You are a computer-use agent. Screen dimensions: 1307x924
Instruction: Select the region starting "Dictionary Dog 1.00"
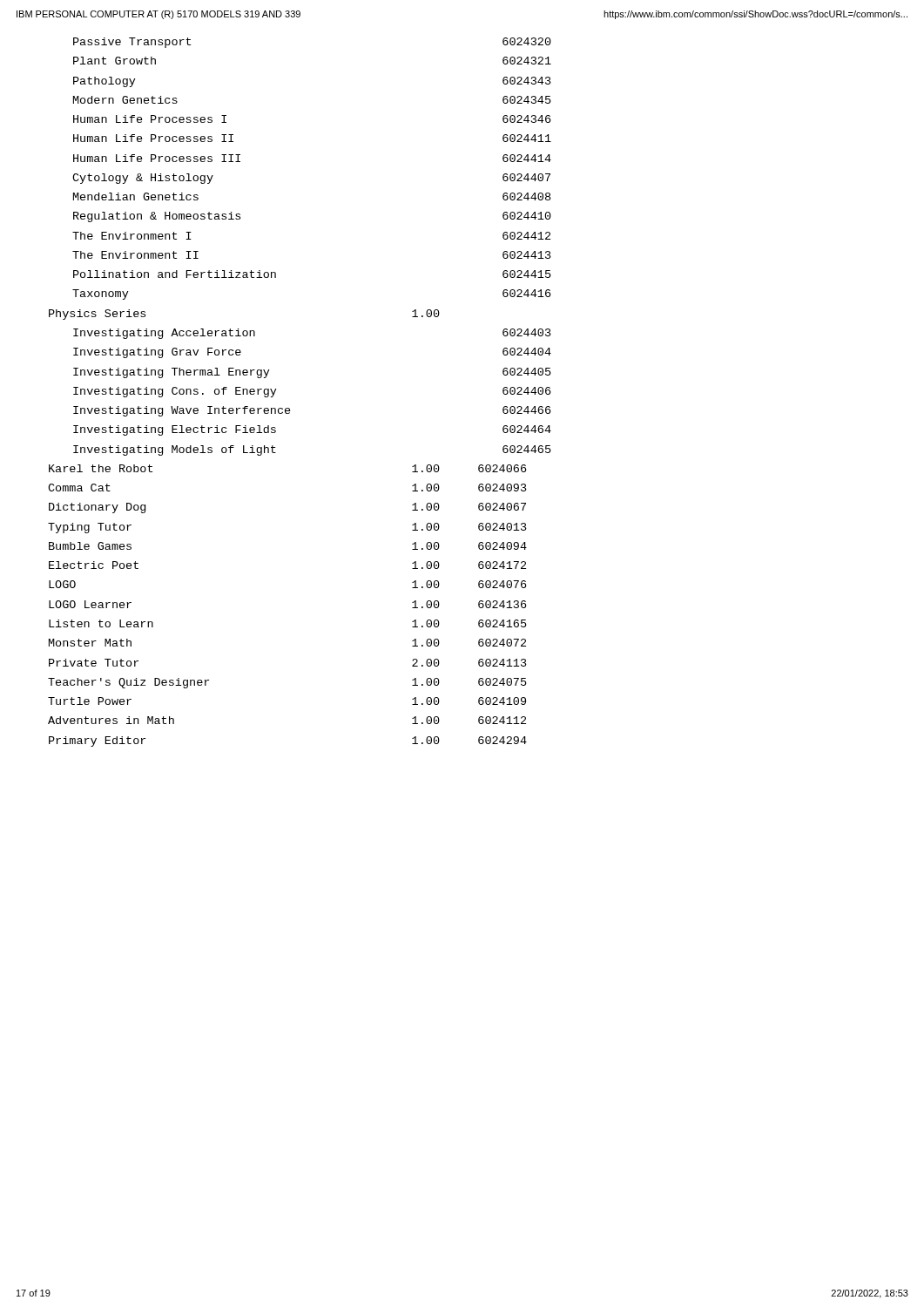point(92,508)
